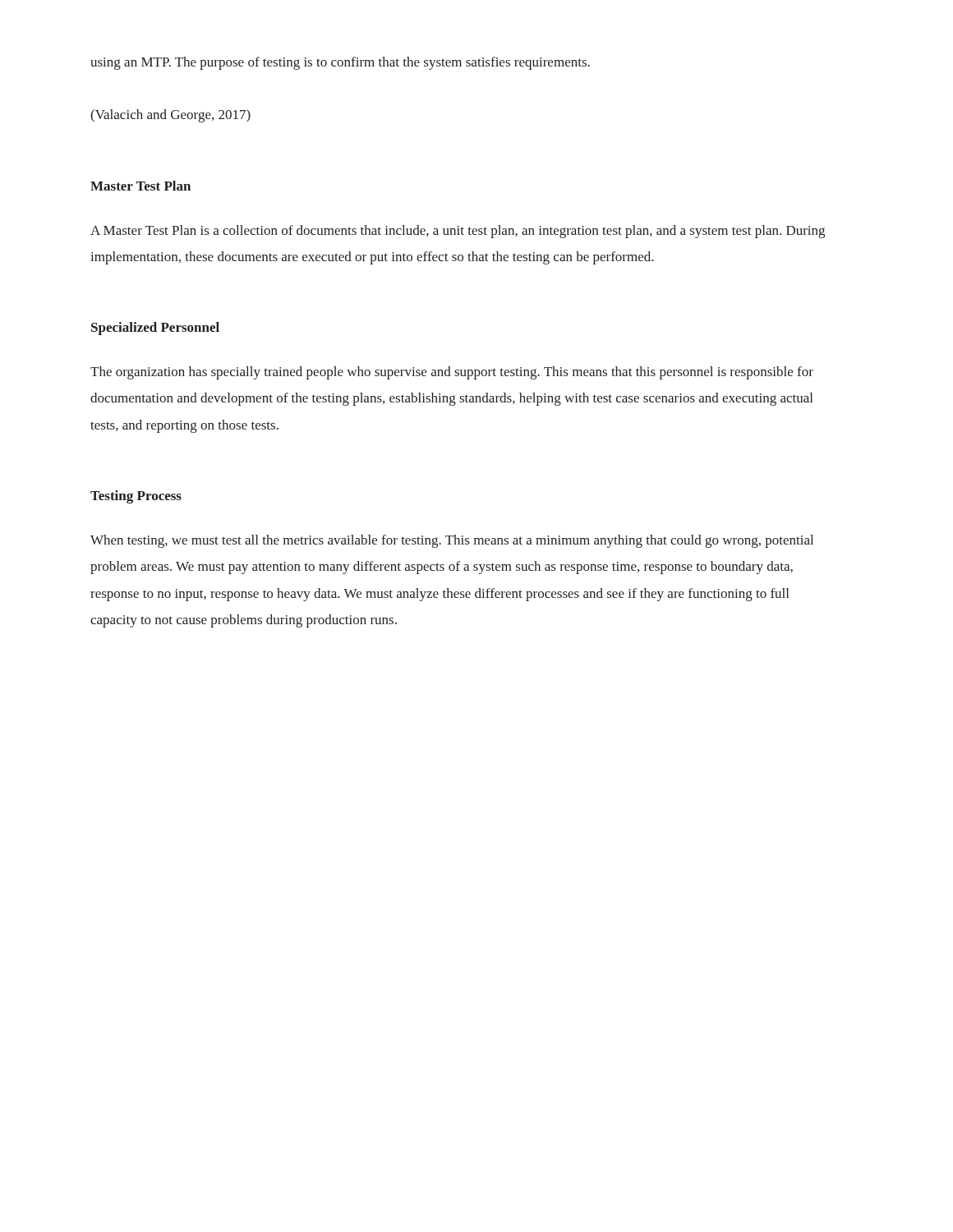
Task: Click on the text starting "using an MTP. The purpose of"
Action: [x=340, y=62]
